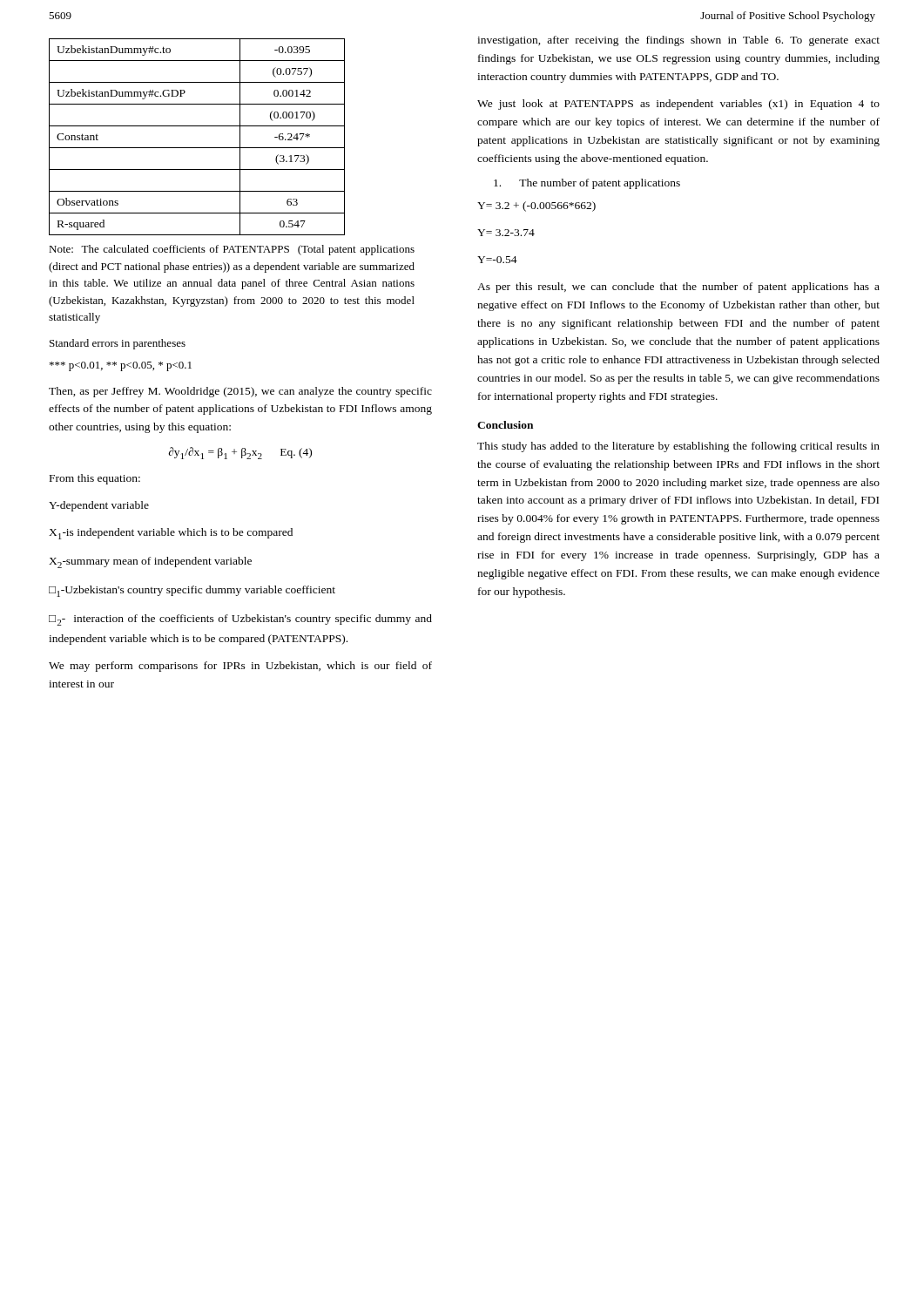Screen dimensions: 1307x924
Task: Click on the region starting "Note: The calculated coefficients of PATENTAPPS (Total patent"
Action: pos(232,283)
